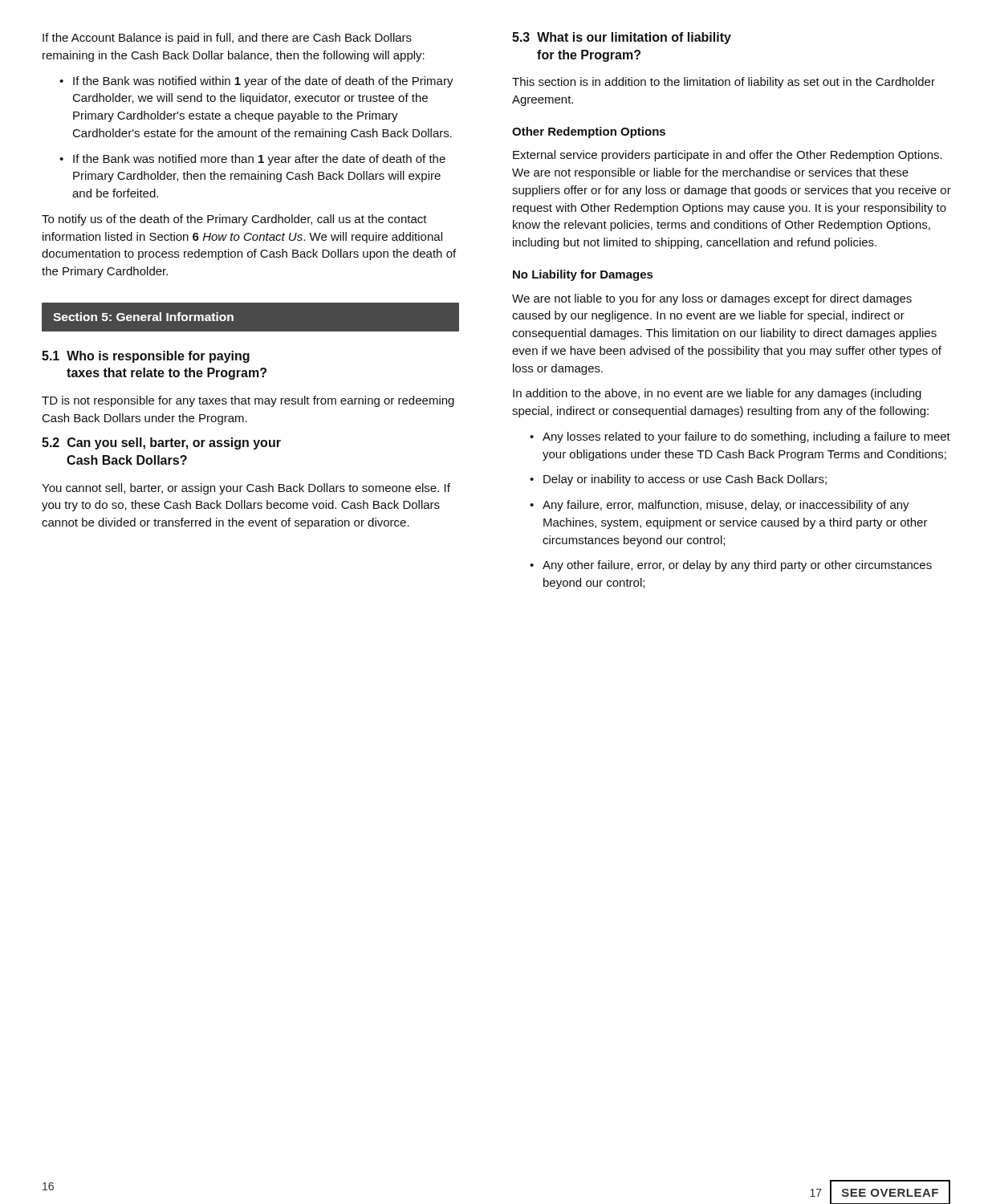Click the passage that begins "Any losses related to your failure"
This screenshot has height=1204, width=992.
pyautogui.click(x=746, y=445)
